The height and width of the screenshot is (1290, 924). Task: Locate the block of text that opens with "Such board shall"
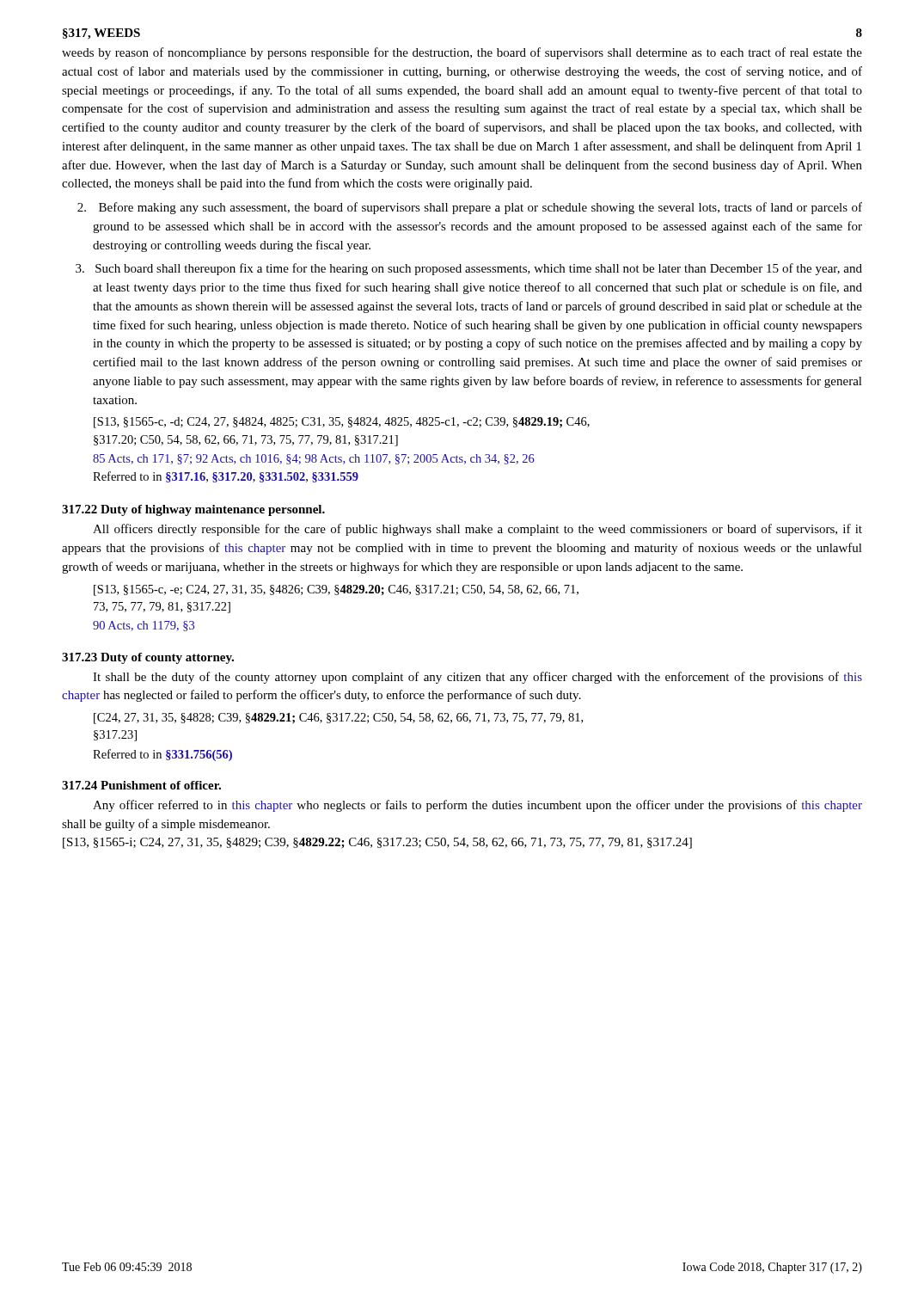[x=462, y=335]
